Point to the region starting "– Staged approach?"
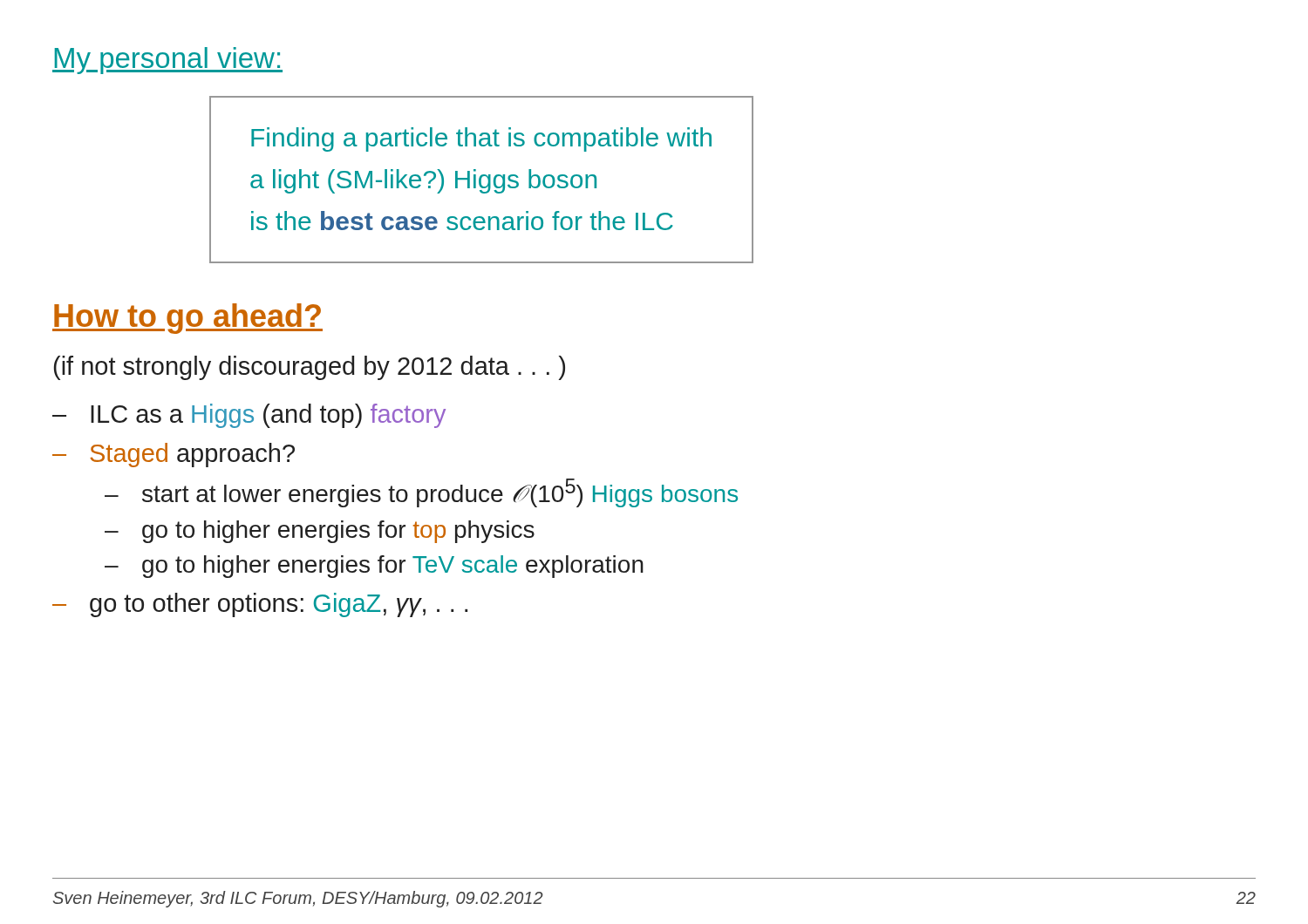1308x924 pixels. pos(174,454)
